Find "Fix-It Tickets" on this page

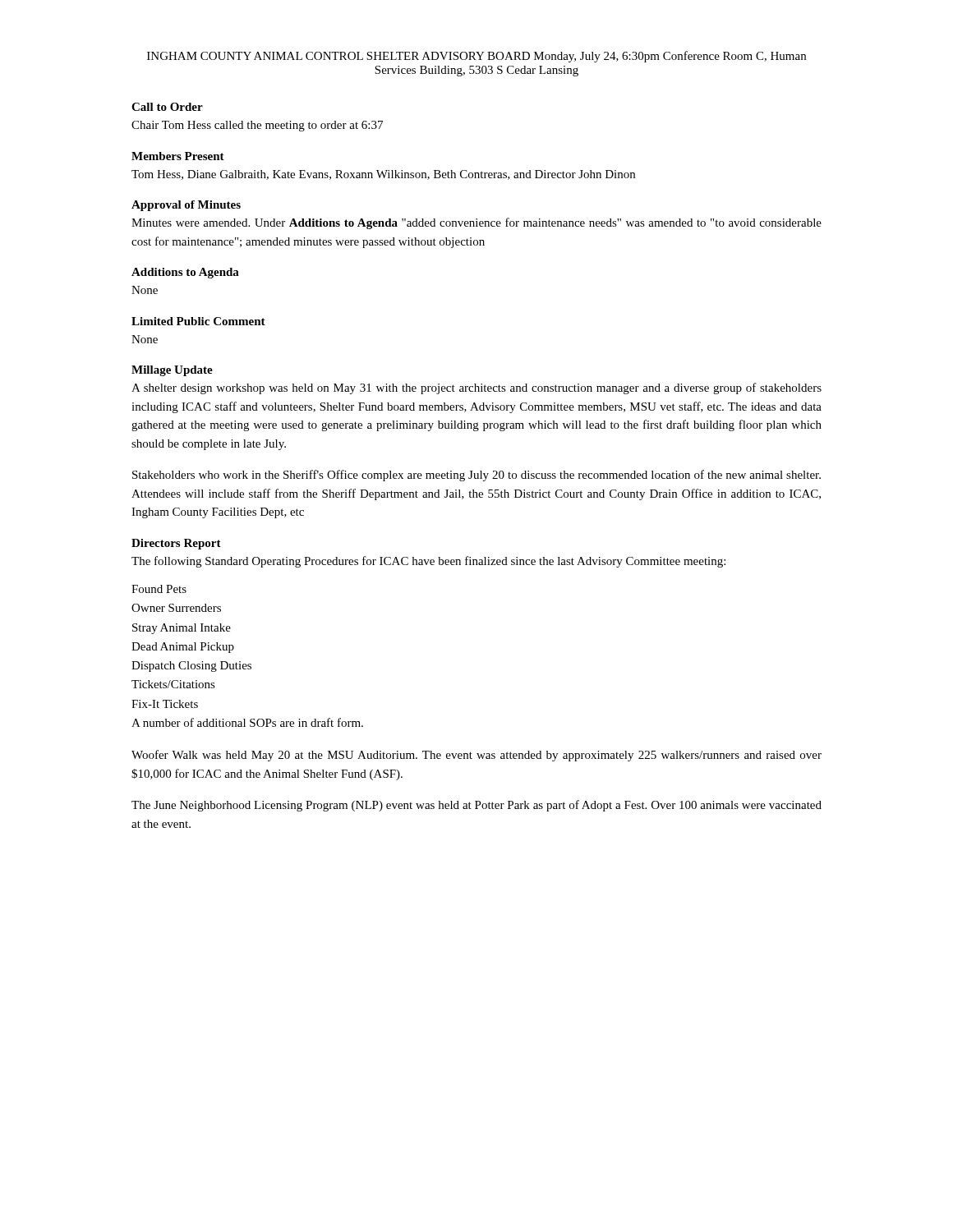(x=165, y=703)
